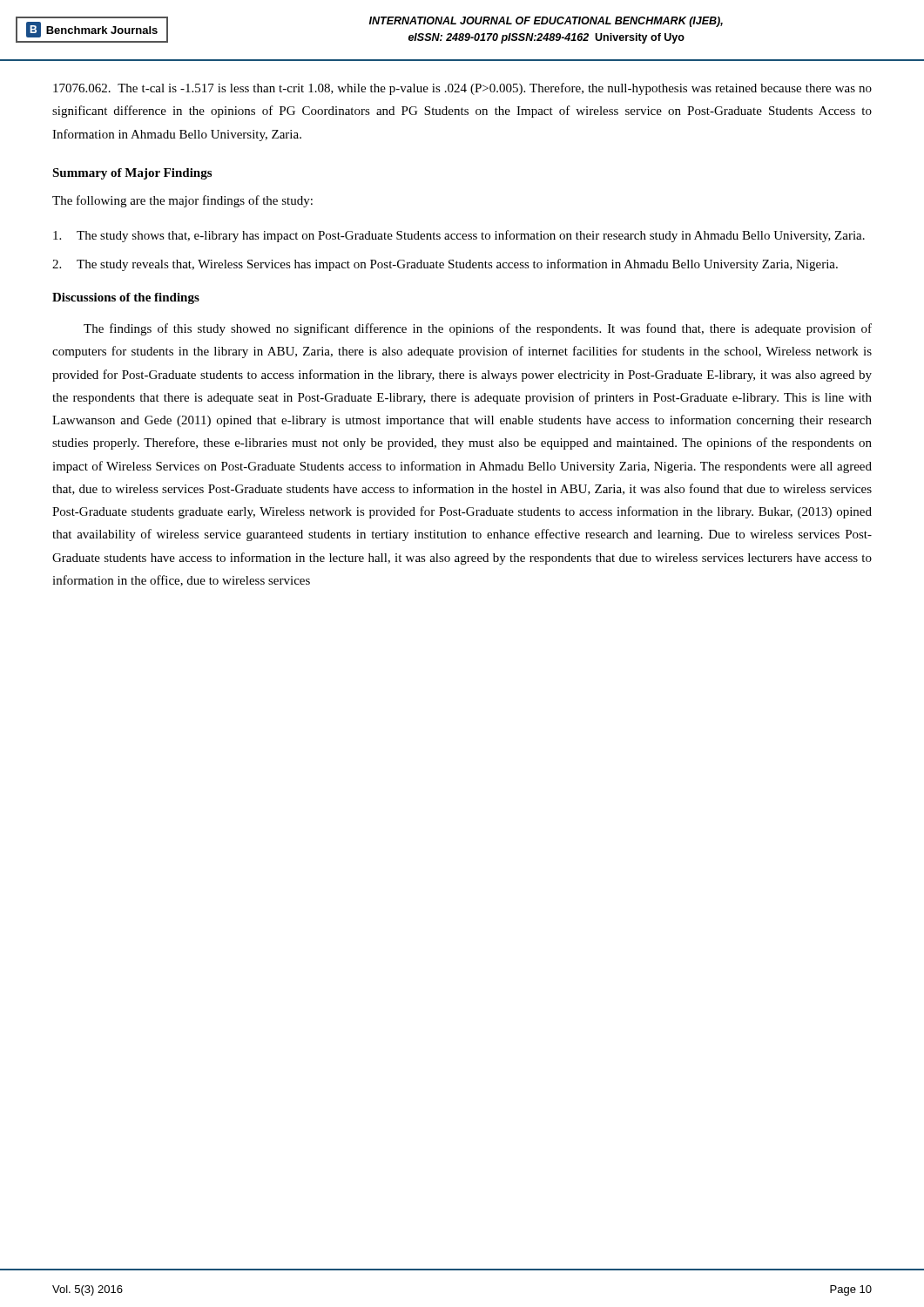Click on the text block containing "062. The t-cal is -1.517 is less"
The width and height of the screenshot is (924, 1307).
[x=462, y=111]
